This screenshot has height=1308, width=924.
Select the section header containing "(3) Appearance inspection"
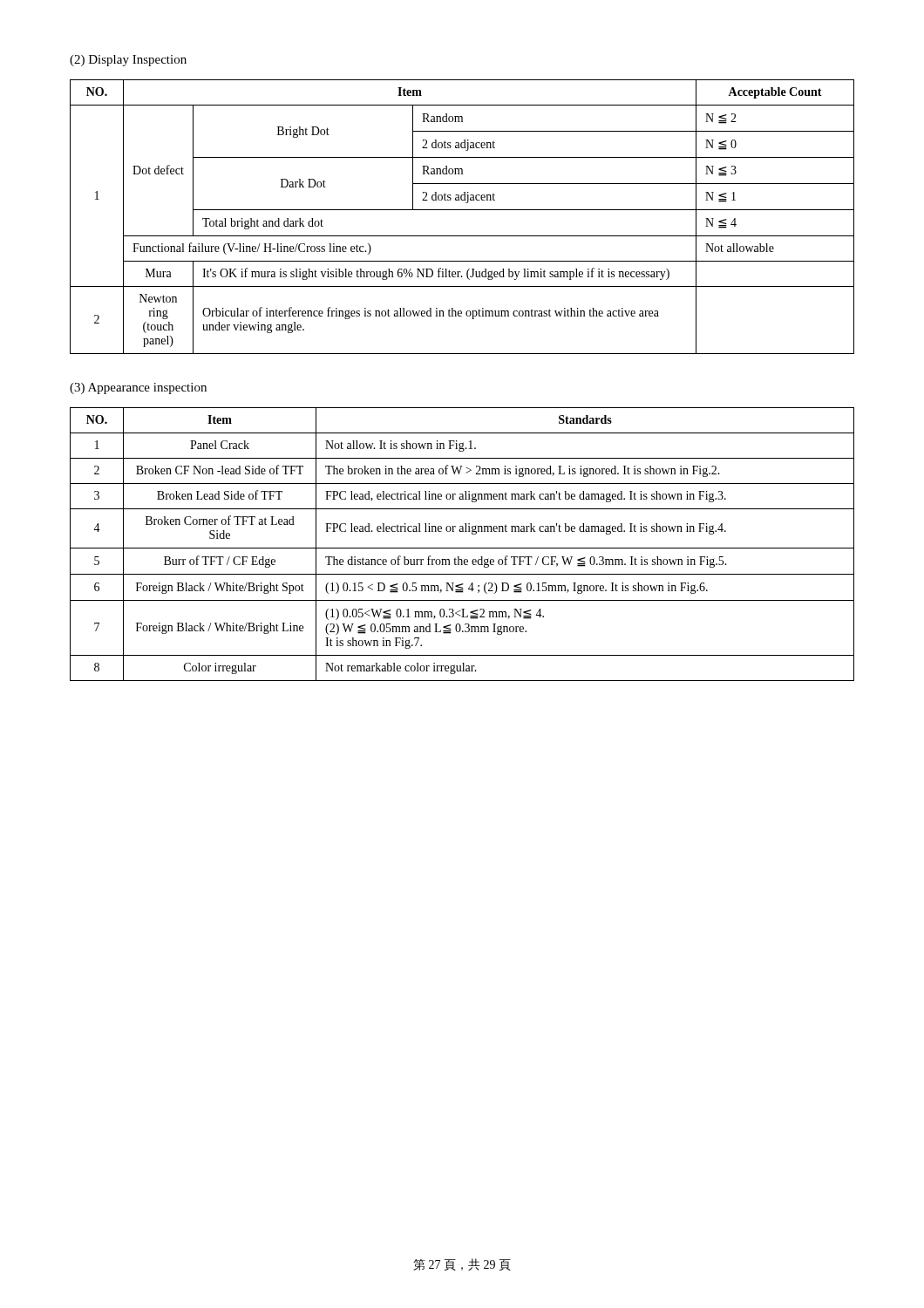(x=138, y=387)
